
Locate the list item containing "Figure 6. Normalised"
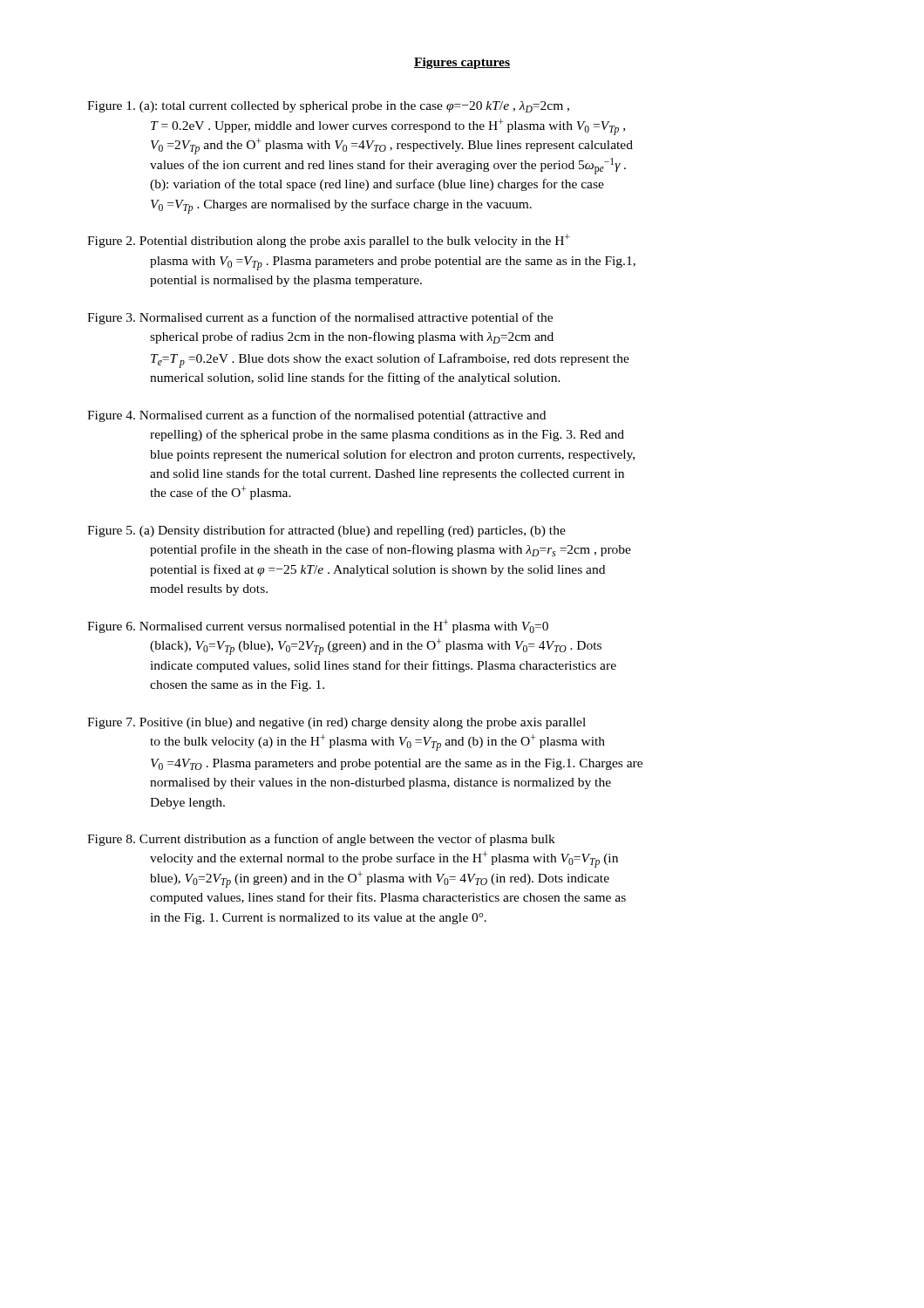coord(462,656)
